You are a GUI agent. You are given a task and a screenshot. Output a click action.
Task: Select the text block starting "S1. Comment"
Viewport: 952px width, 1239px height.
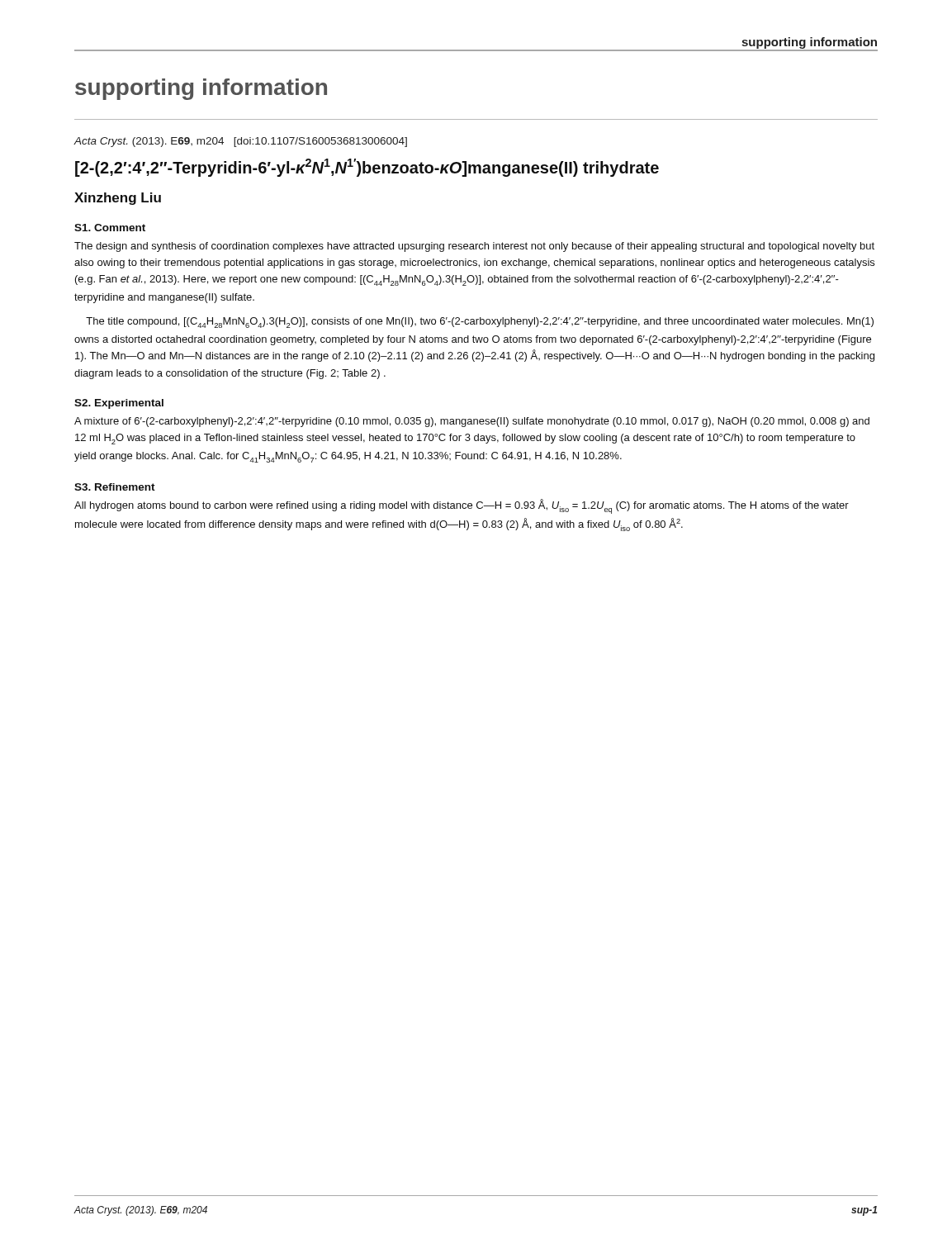[x=110, y=227]
